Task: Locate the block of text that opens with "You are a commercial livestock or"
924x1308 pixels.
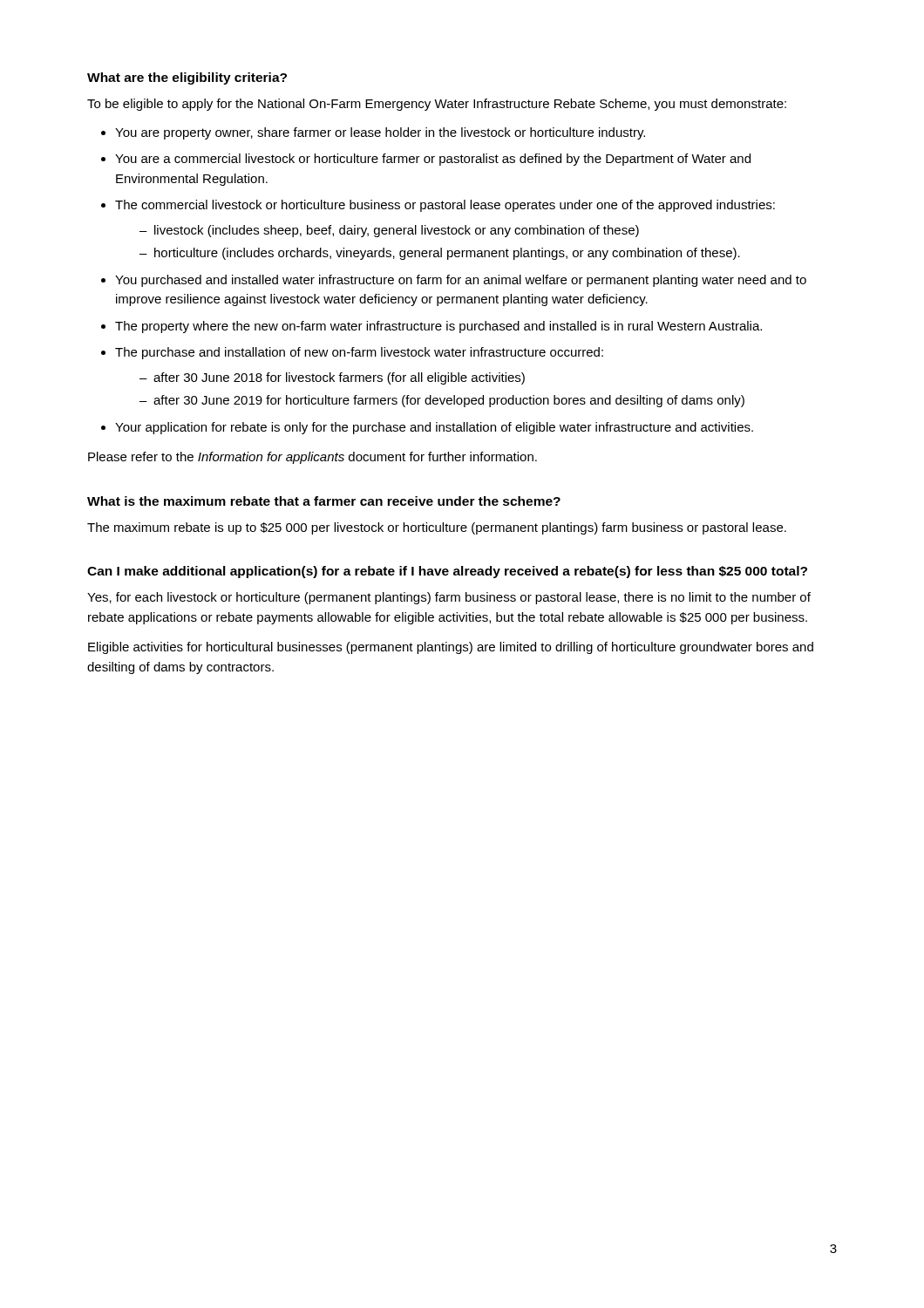Action: pos(433,168)
